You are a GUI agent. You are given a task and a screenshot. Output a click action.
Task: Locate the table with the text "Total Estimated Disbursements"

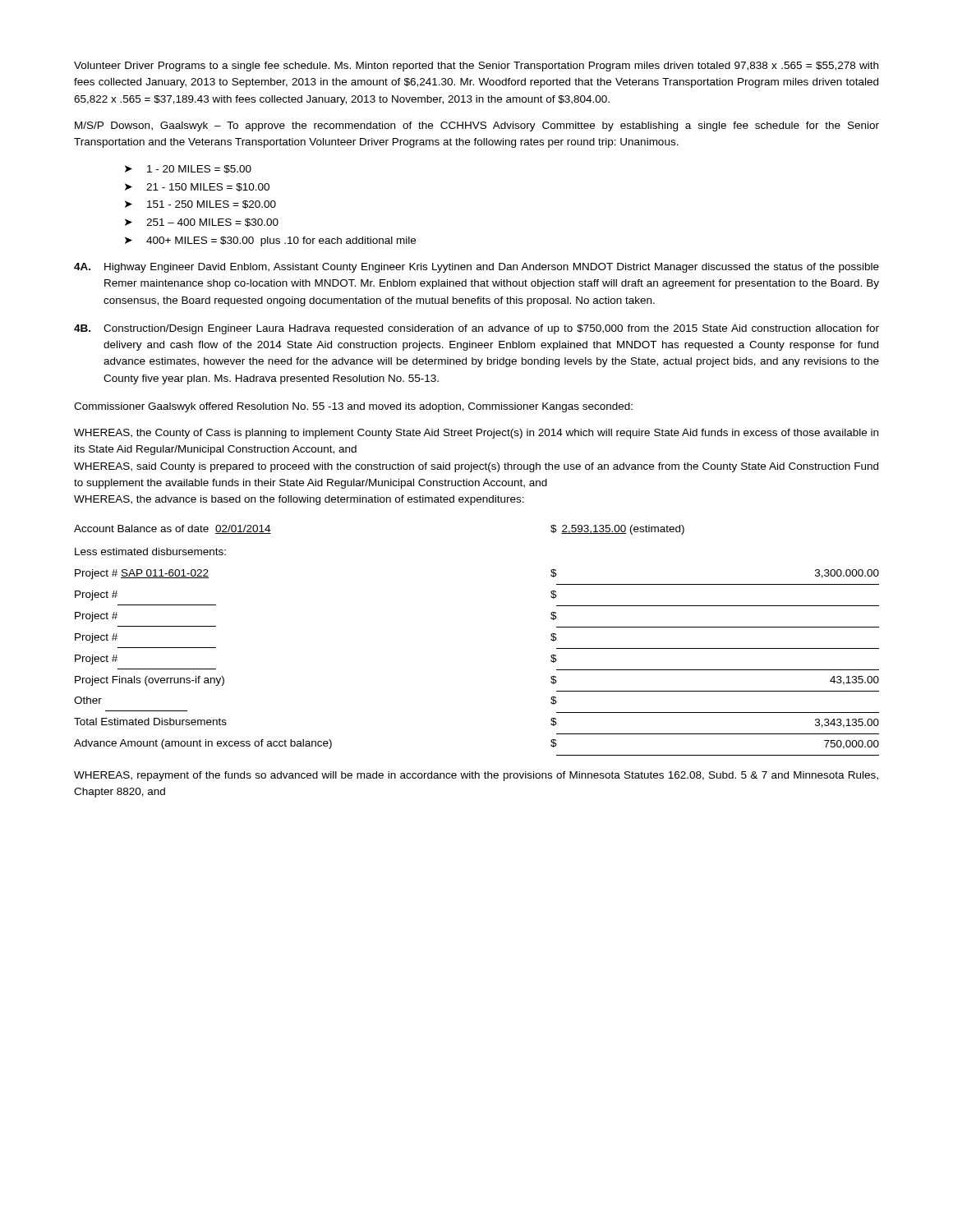(x=476, y=637)
